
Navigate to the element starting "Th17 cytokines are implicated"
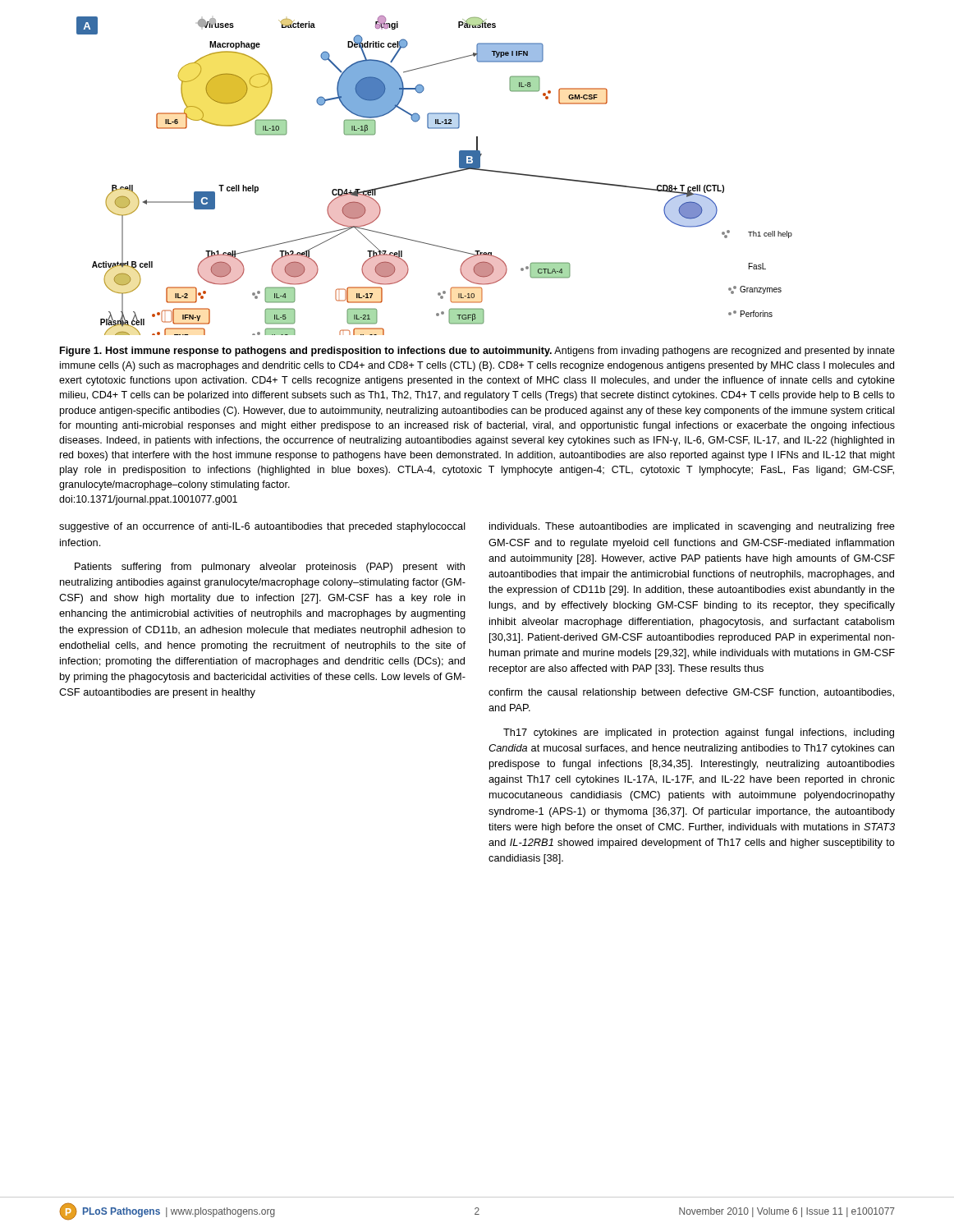coord(692,795)
